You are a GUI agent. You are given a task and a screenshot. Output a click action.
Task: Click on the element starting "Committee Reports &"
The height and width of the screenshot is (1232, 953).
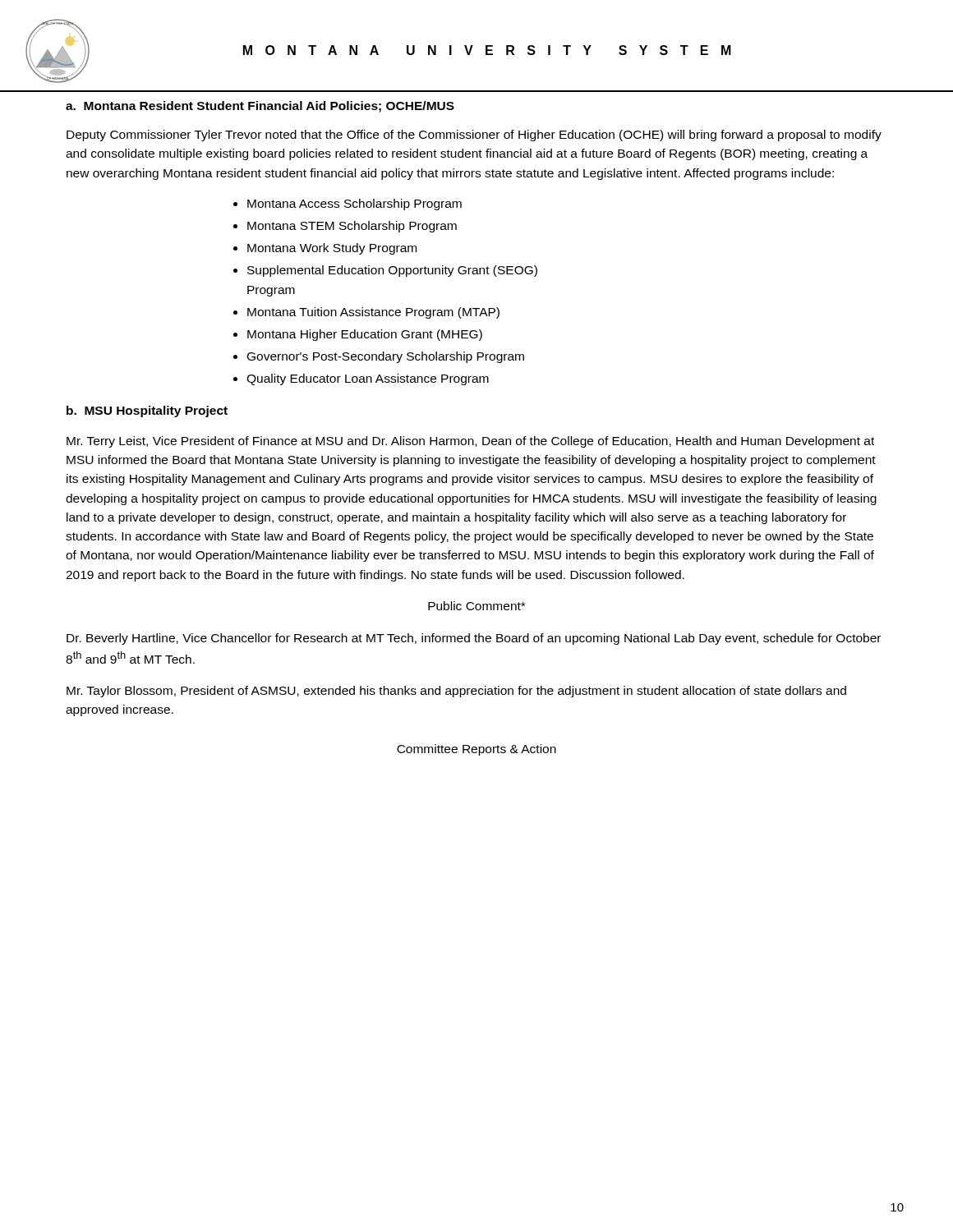pyautogui.click(x=476, y=749)
